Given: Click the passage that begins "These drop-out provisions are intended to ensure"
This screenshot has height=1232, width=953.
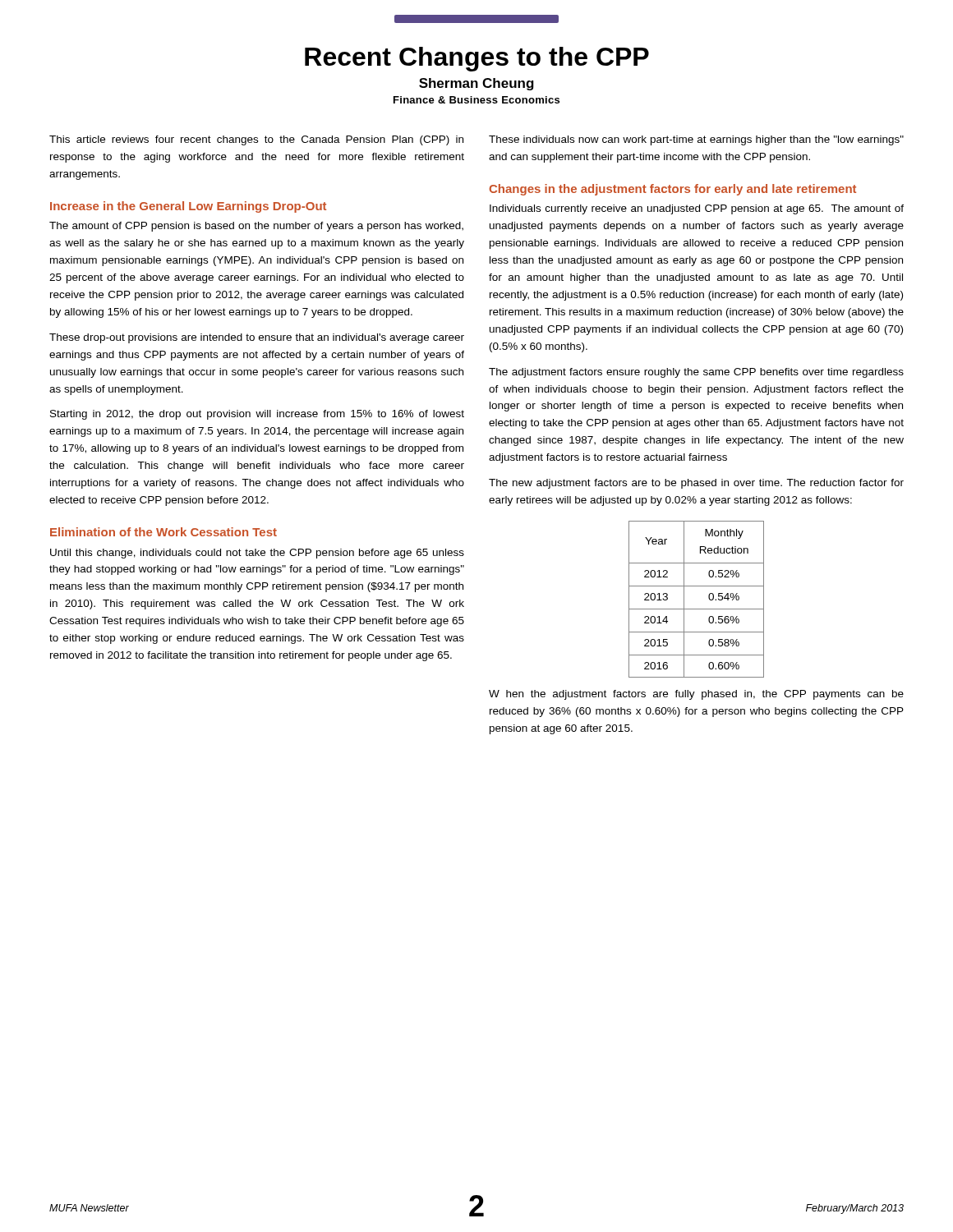Looking at the screenshot, I should tap(257, 363).
